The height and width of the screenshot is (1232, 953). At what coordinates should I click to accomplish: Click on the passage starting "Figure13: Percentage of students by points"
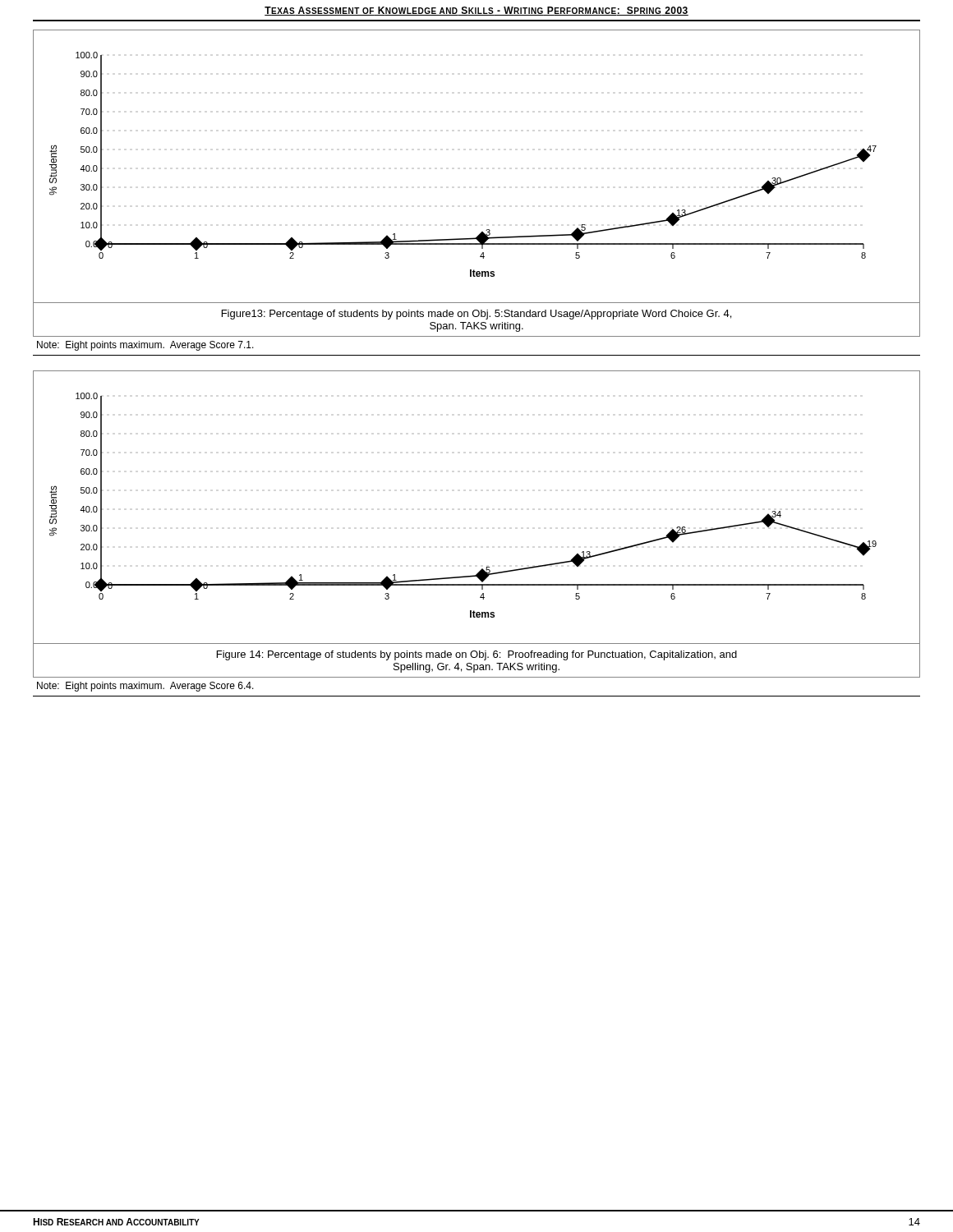[476, 319]
